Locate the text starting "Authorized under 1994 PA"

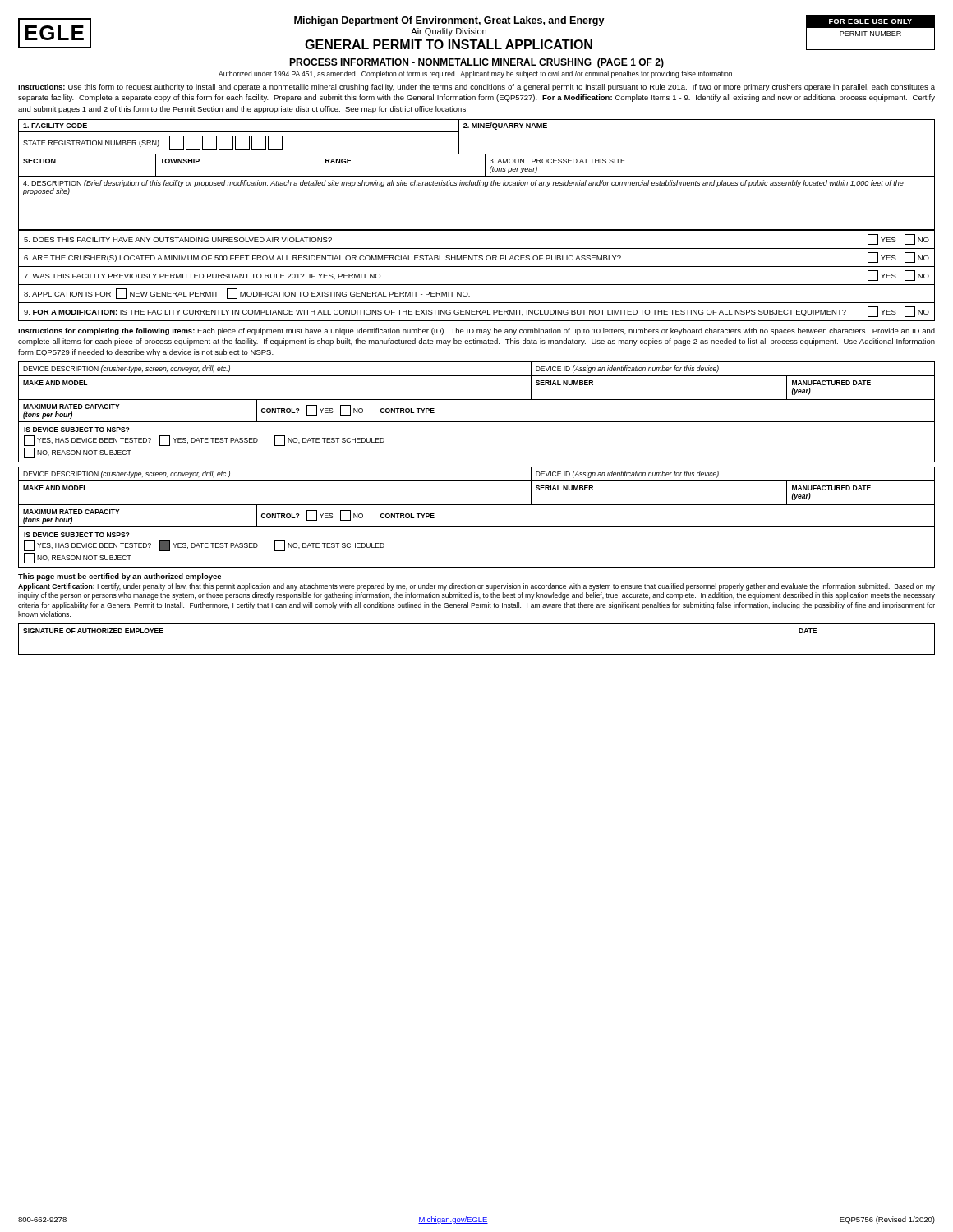tap(476, 74)
